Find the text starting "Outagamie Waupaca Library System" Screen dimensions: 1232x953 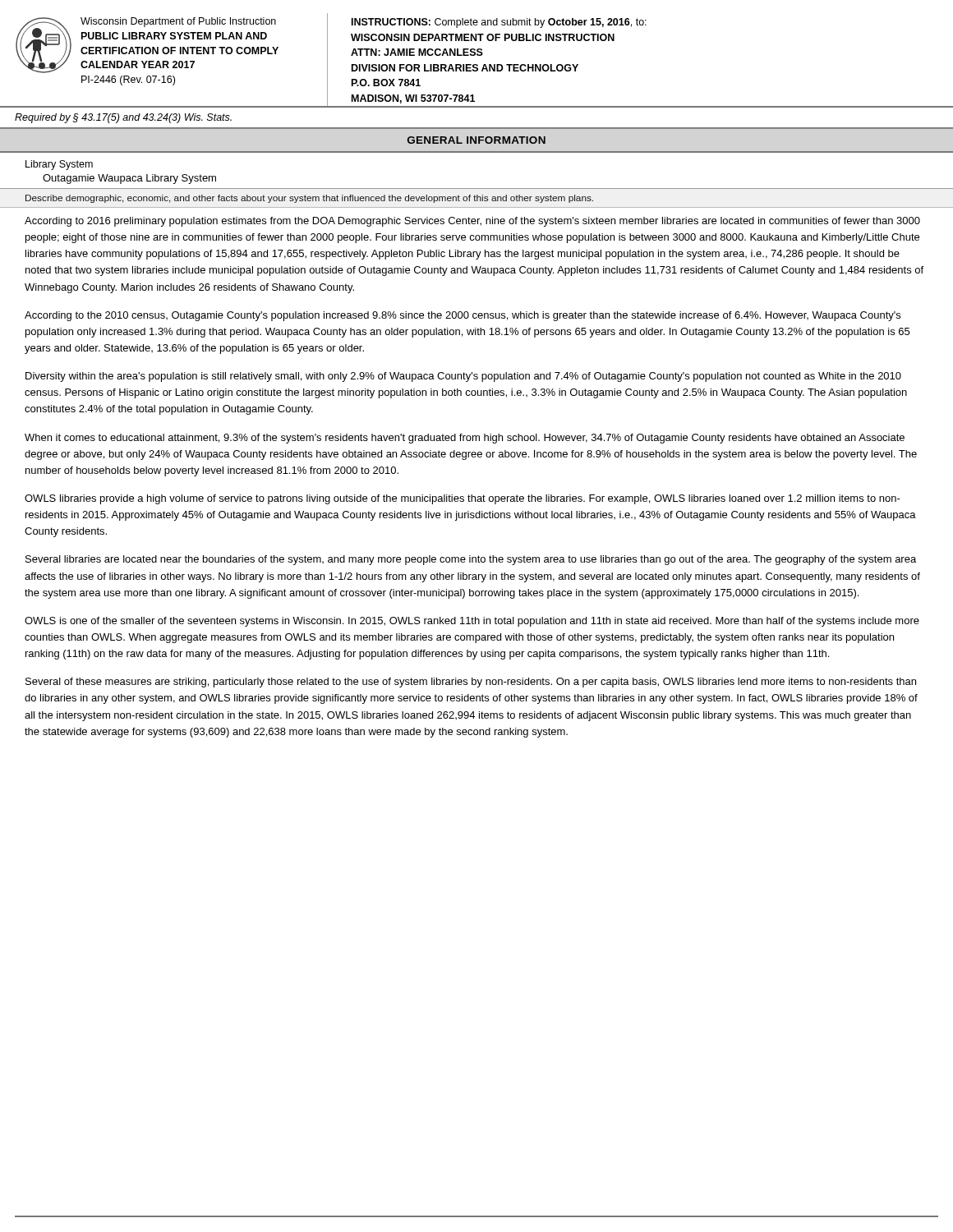coord(130,178)
